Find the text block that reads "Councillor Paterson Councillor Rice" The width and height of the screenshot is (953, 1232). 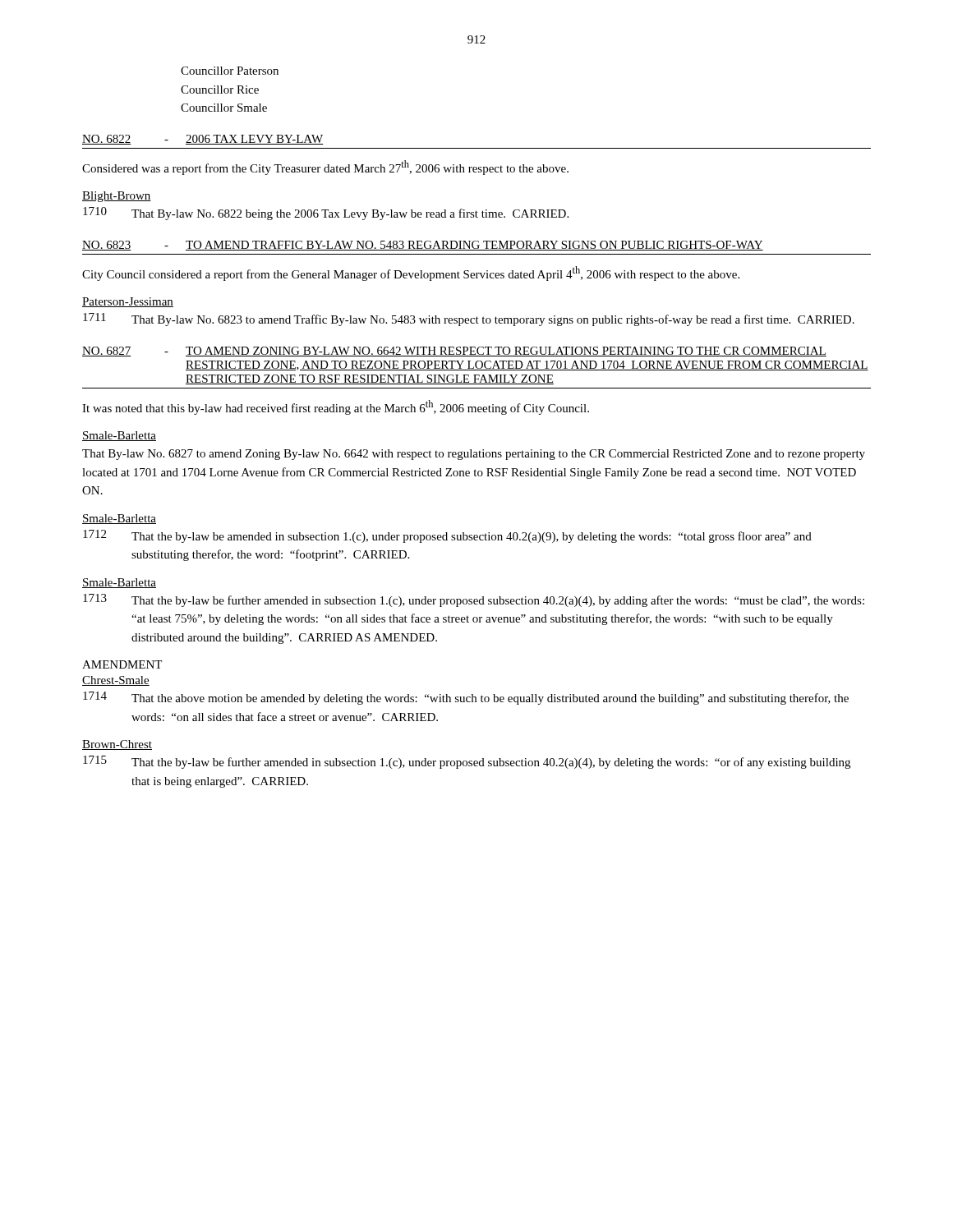tap(230, 89)
